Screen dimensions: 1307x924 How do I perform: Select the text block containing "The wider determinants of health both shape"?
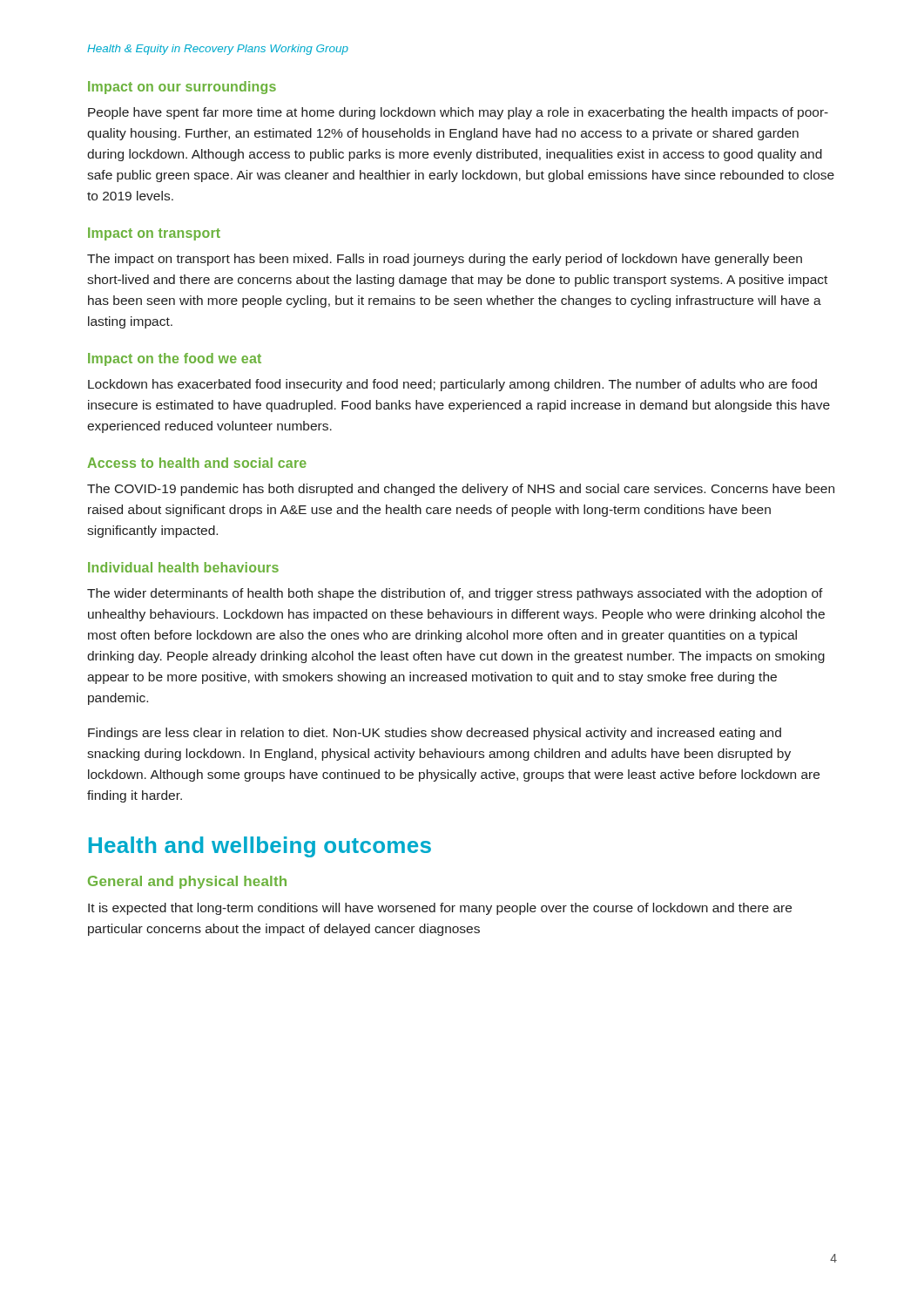[456, 645]
